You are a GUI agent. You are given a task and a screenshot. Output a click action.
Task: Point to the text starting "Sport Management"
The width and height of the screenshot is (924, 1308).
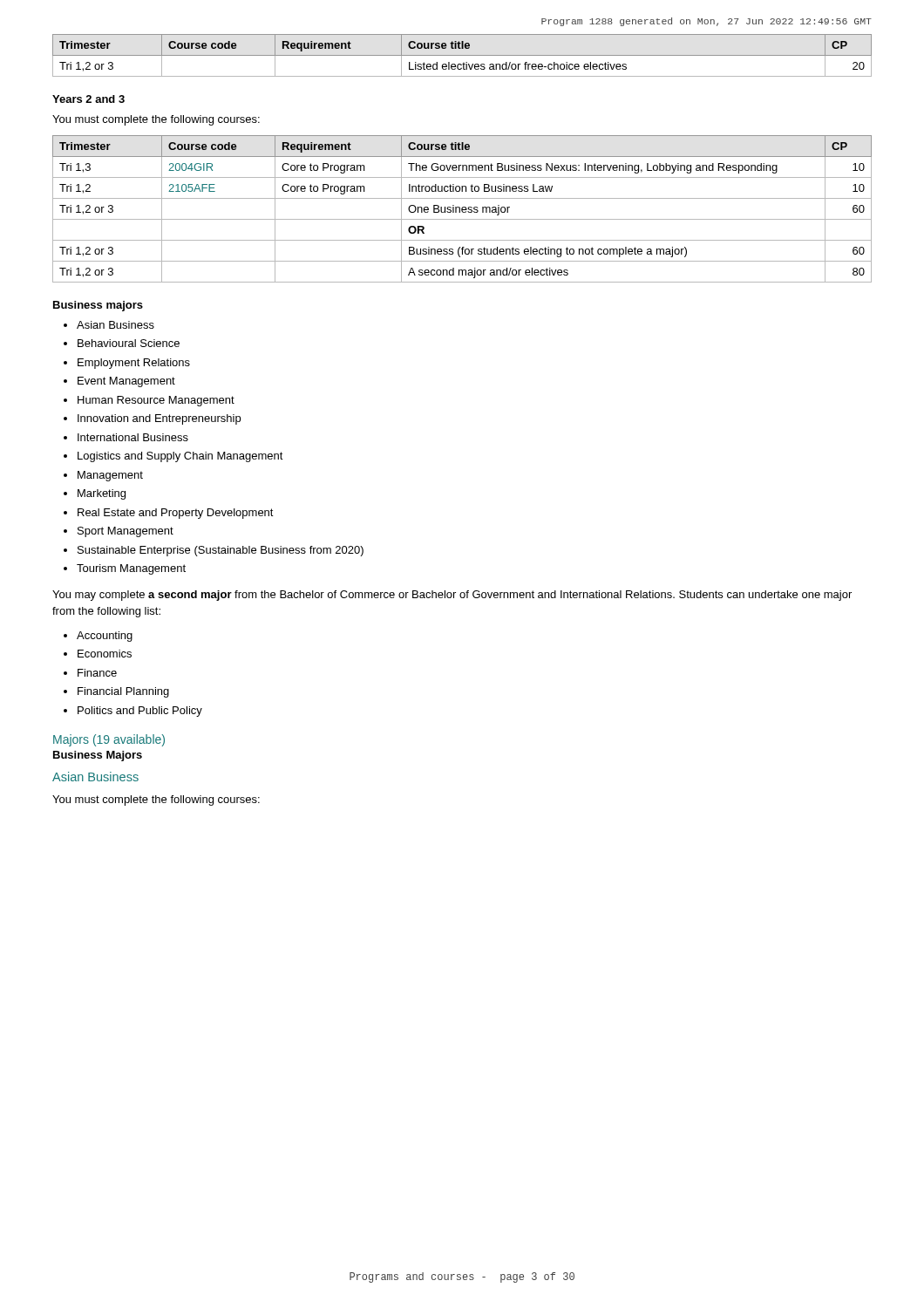tap(125, 531)
